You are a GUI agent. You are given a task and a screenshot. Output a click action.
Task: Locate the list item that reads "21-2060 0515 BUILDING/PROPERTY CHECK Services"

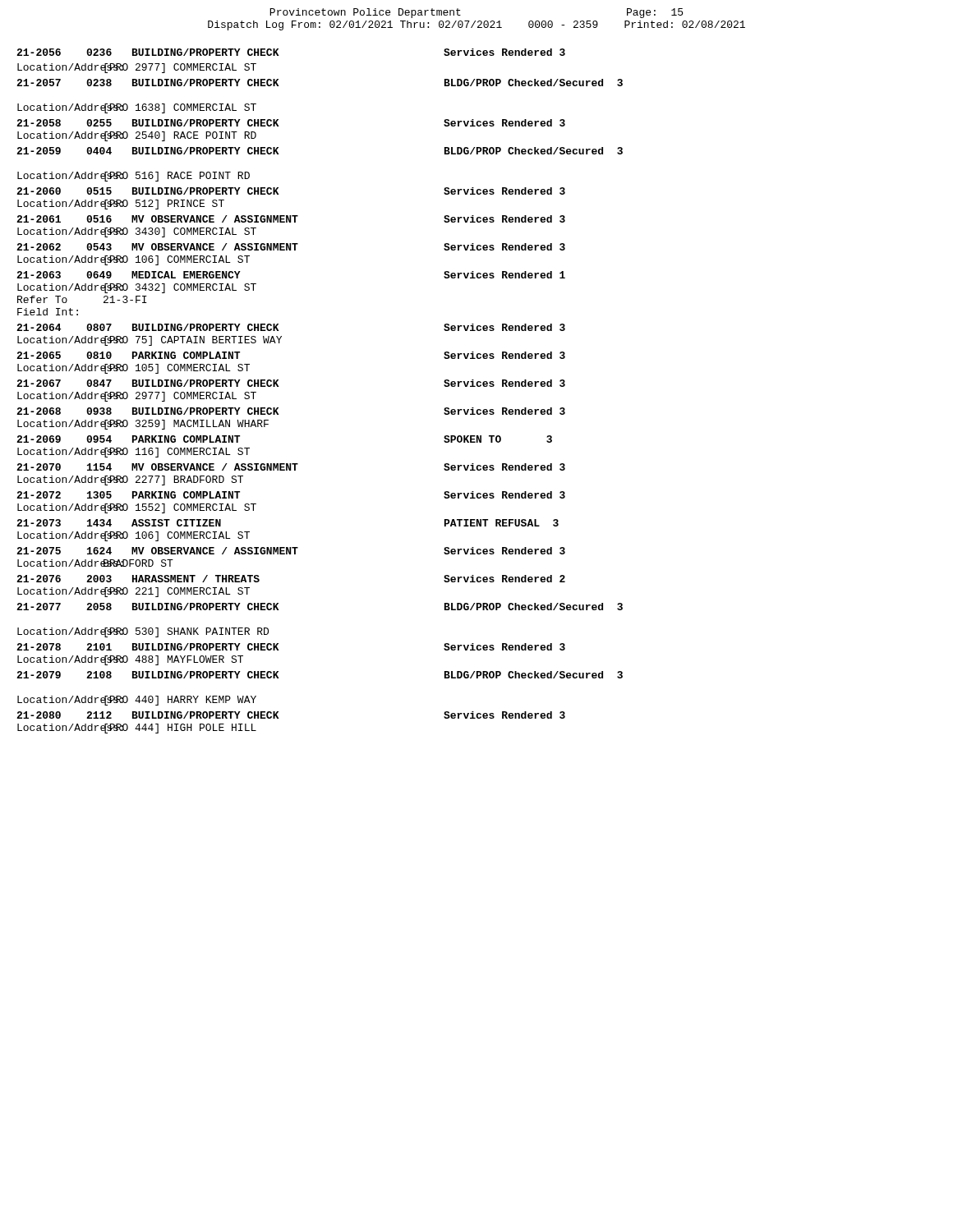(476, 197)
